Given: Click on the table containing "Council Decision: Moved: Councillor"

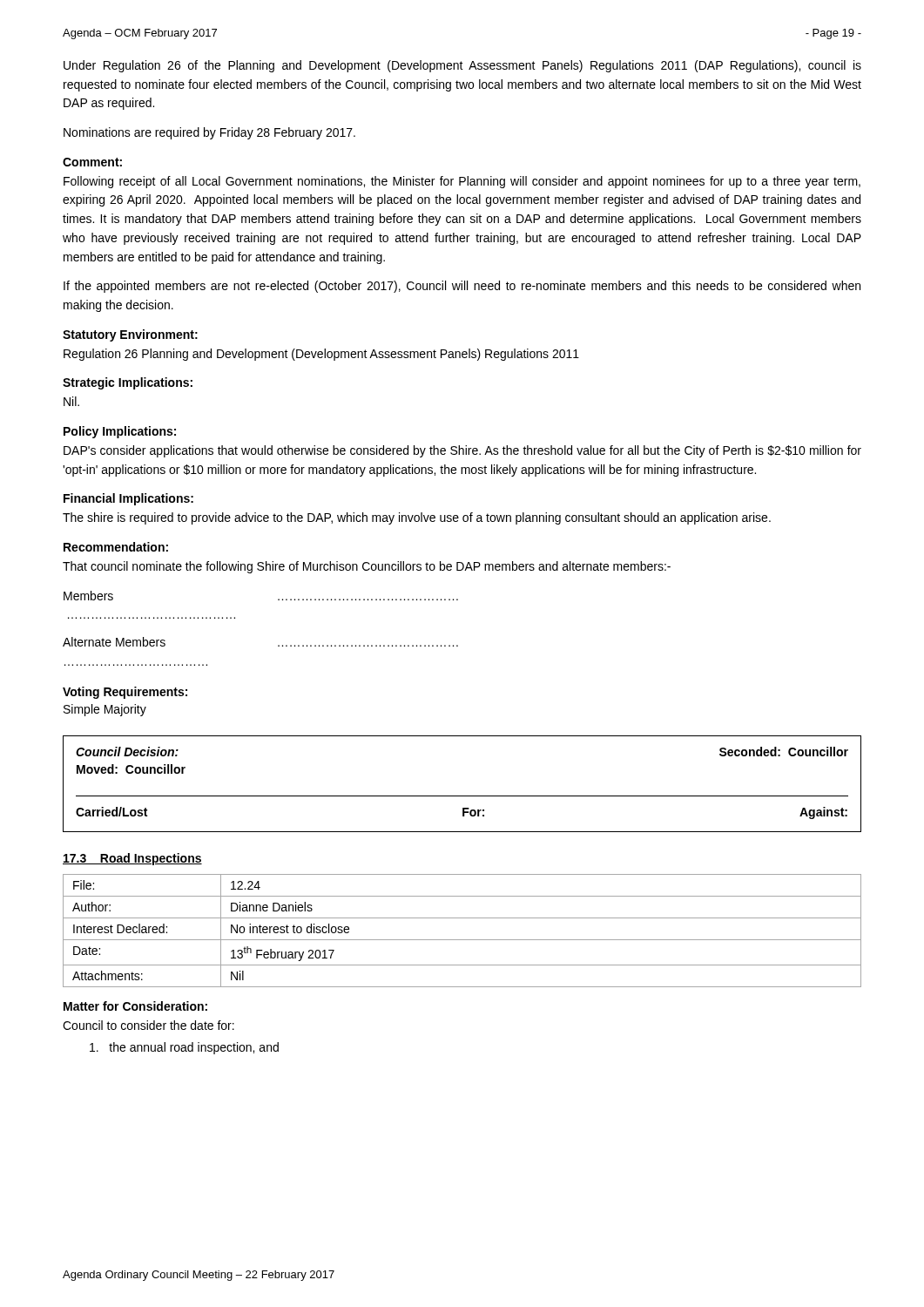Looking at the screenshot, I should click(462, 784).
